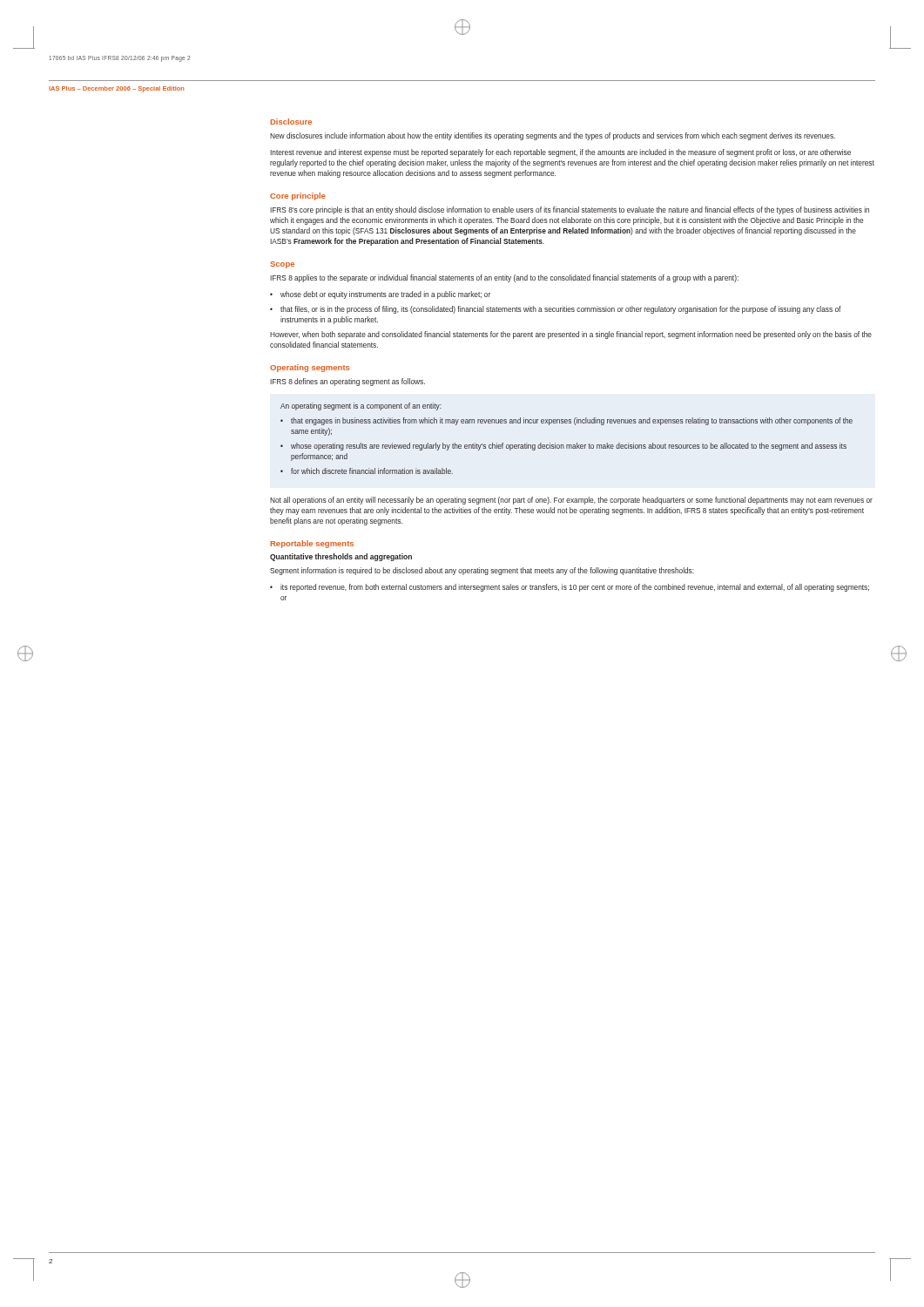Locate the text block that says "Not all operations of an entity will necessarily"
Screen dimensions: 1307x924
[x=571, y=511]
